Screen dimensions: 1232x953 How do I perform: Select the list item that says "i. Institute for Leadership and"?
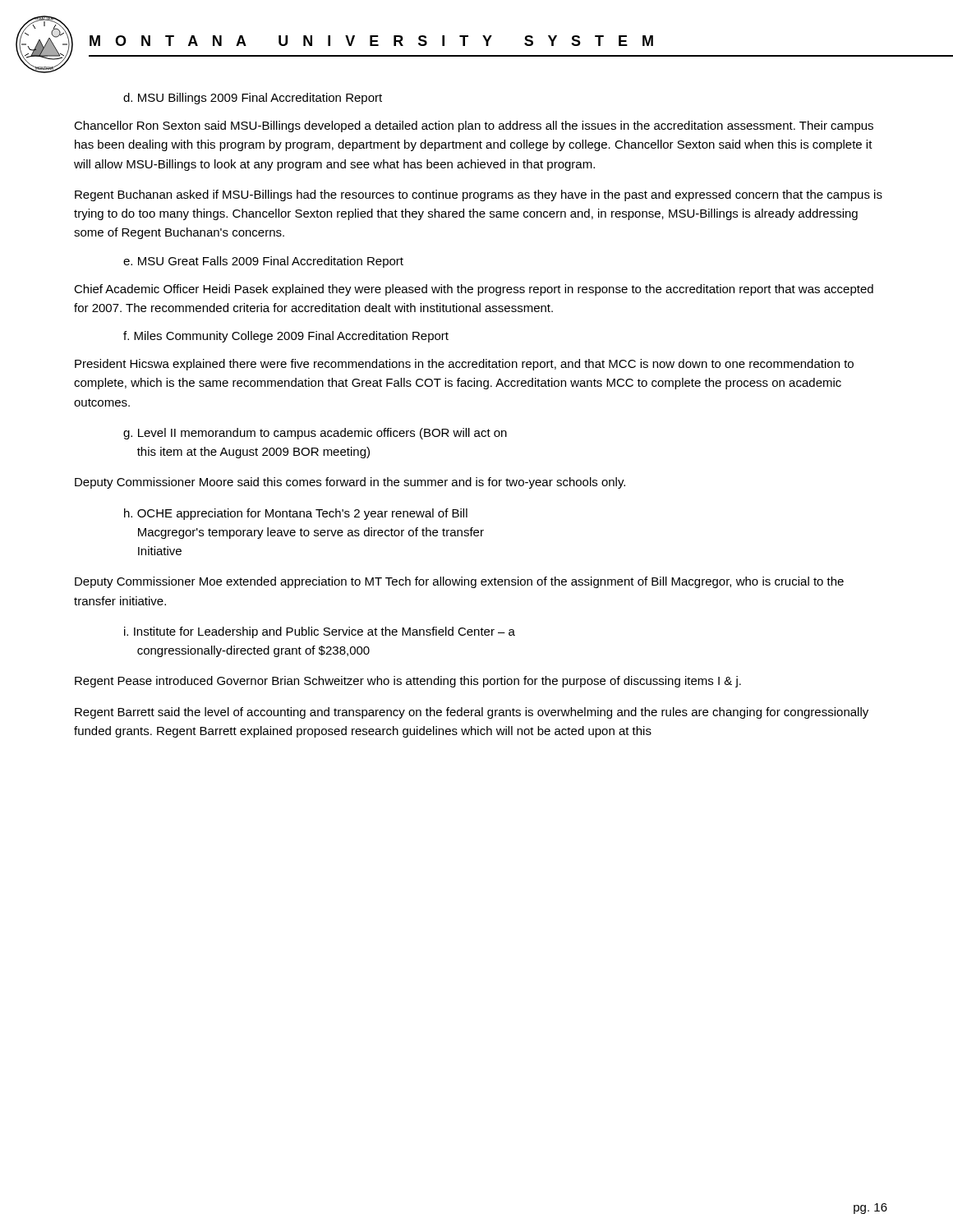(x=319, y=641)
